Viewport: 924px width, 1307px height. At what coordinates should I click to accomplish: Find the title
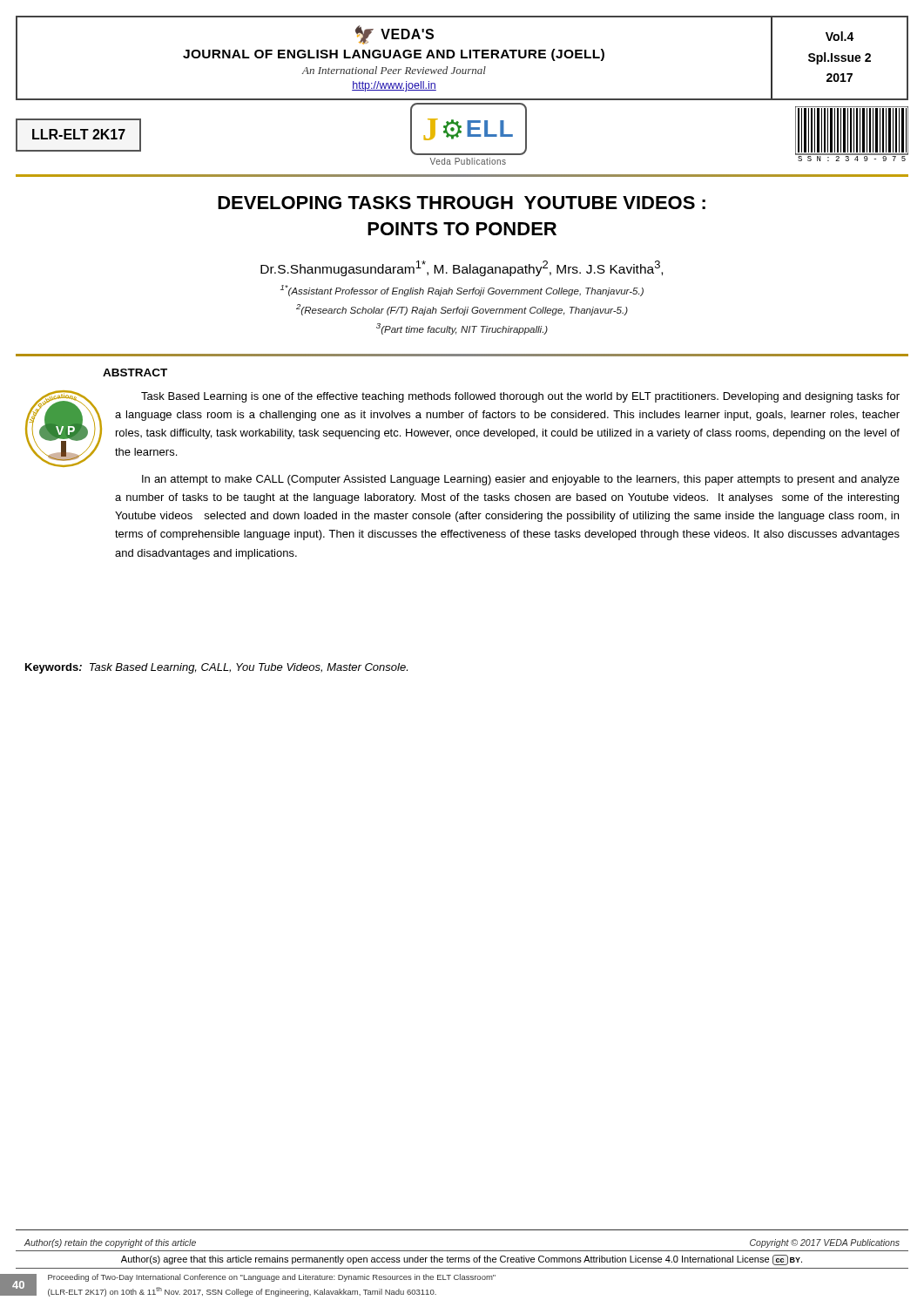(462, 216)
